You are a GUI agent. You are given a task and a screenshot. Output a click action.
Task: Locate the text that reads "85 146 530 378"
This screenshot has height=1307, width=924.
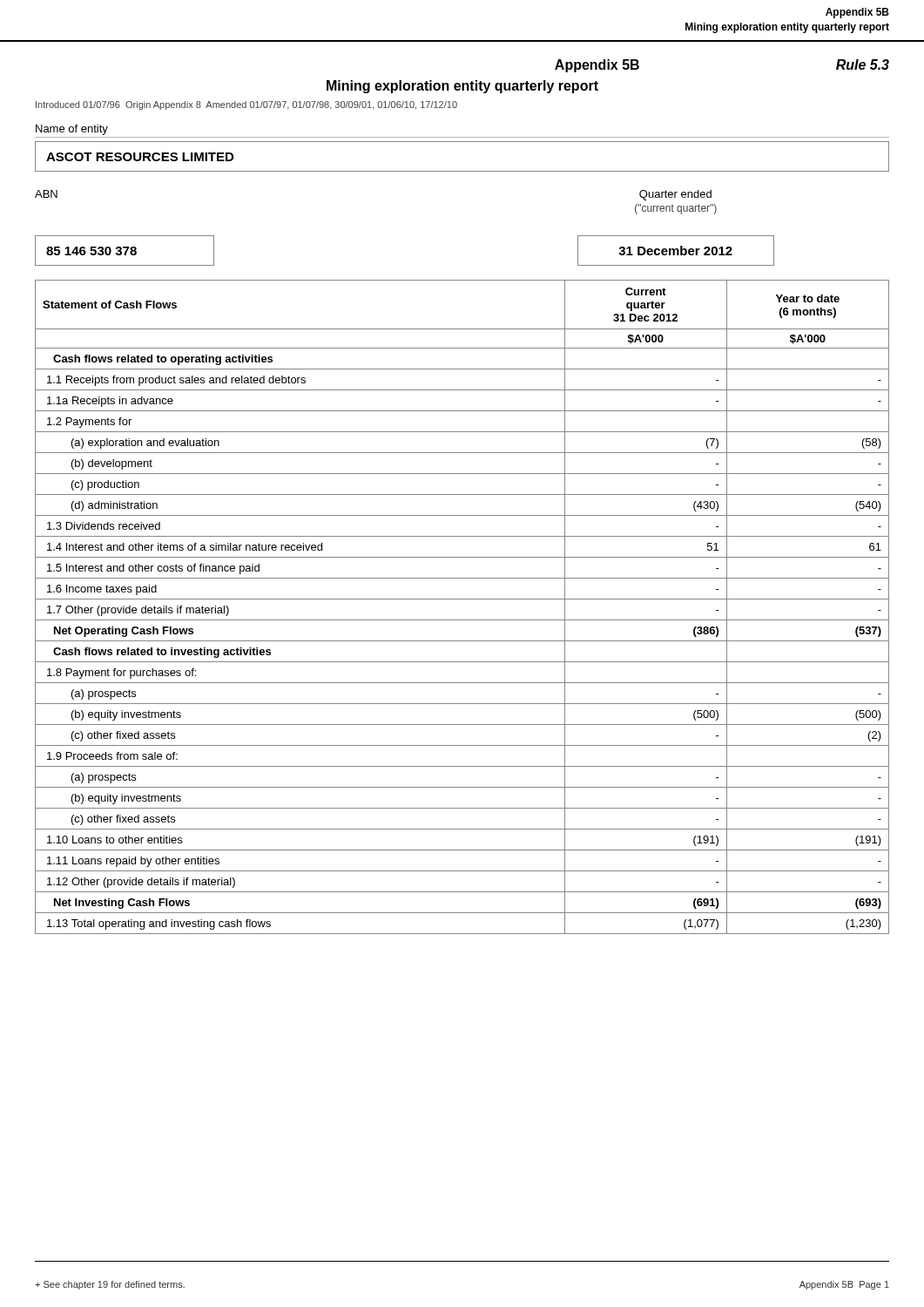click(x=92, y=250)
